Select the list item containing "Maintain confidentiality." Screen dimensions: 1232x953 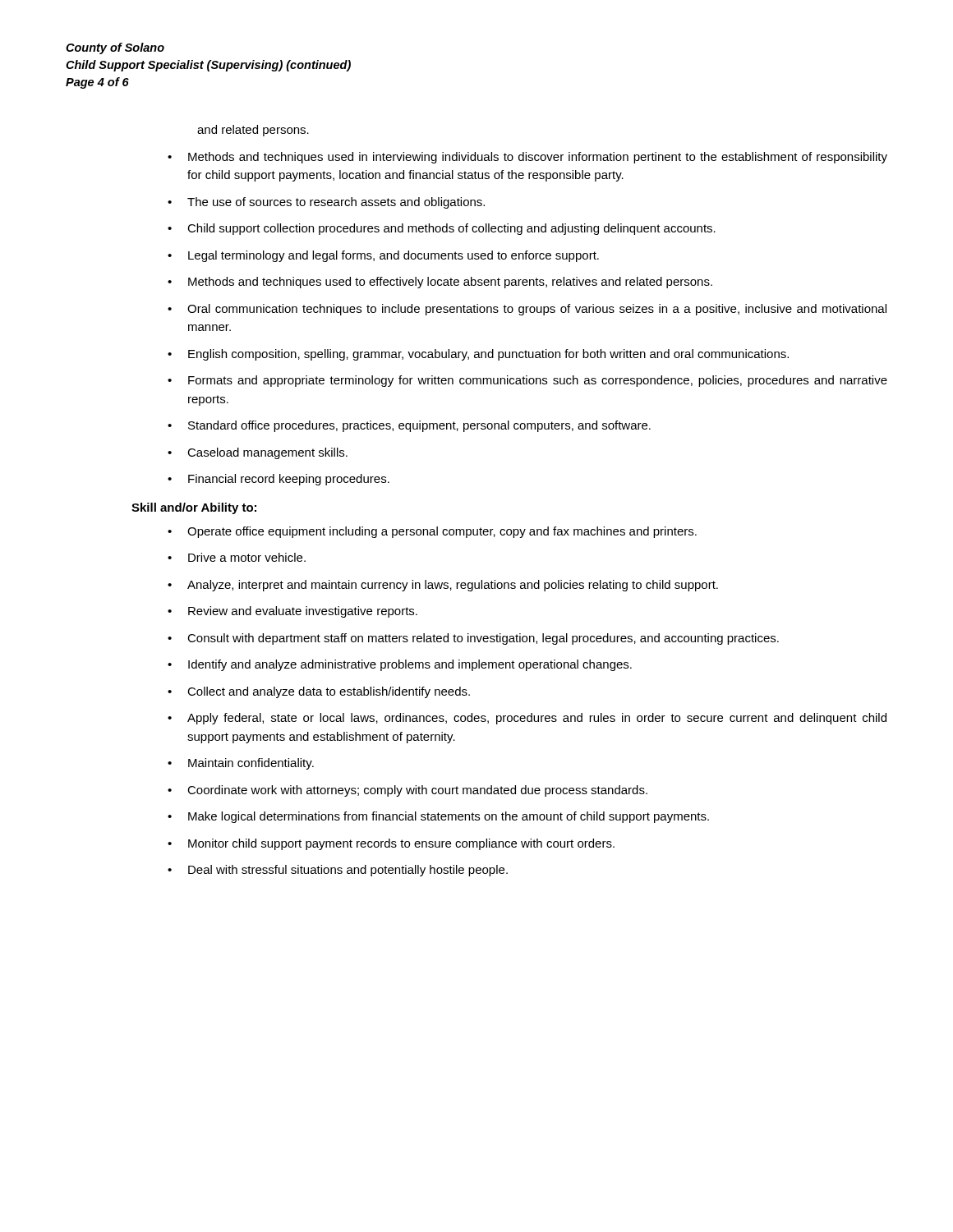point(251,763)
